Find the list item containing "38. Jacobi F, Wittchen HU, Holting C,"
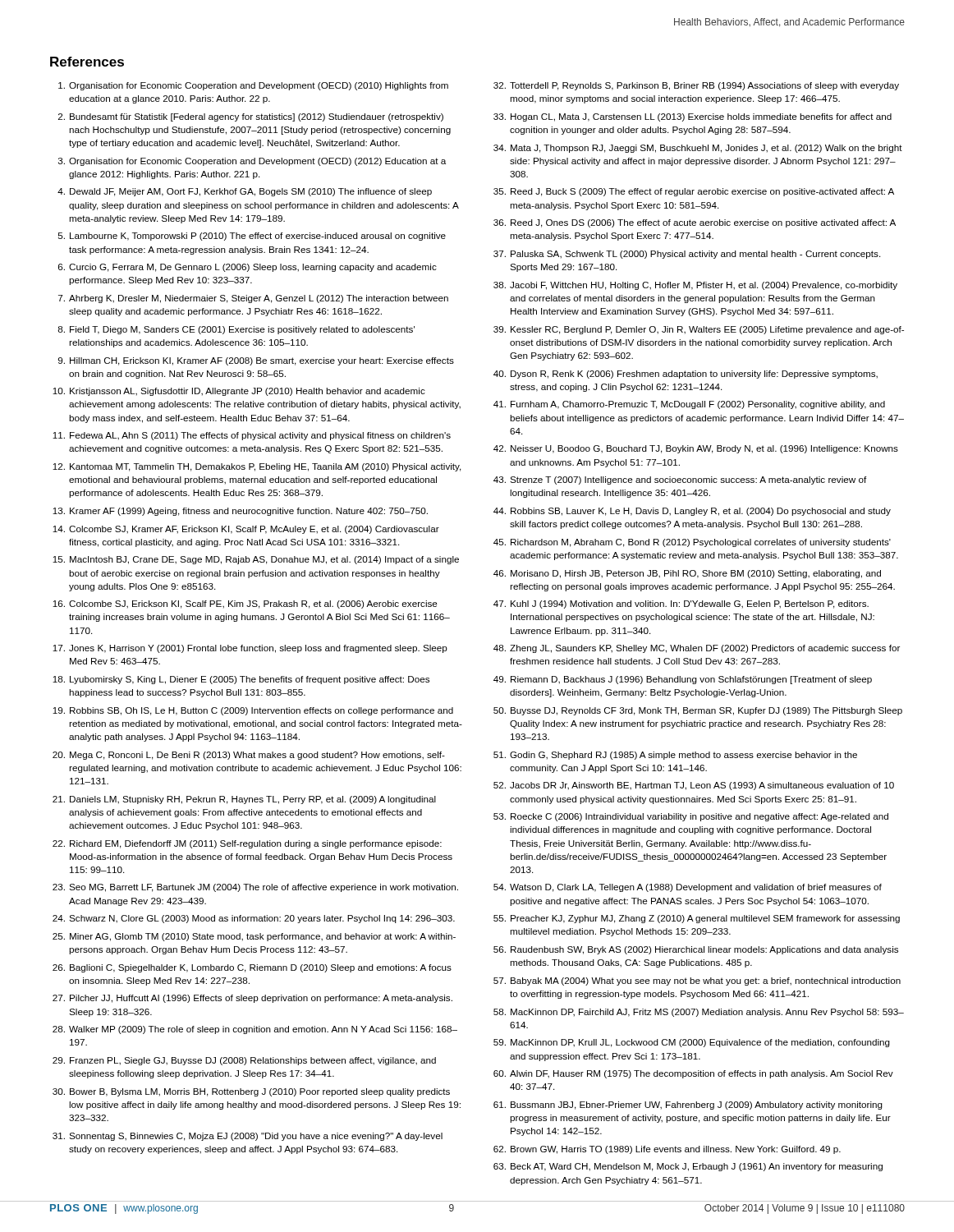The width and height of the screenshot is (954, 1232). (x=697, y=298)
